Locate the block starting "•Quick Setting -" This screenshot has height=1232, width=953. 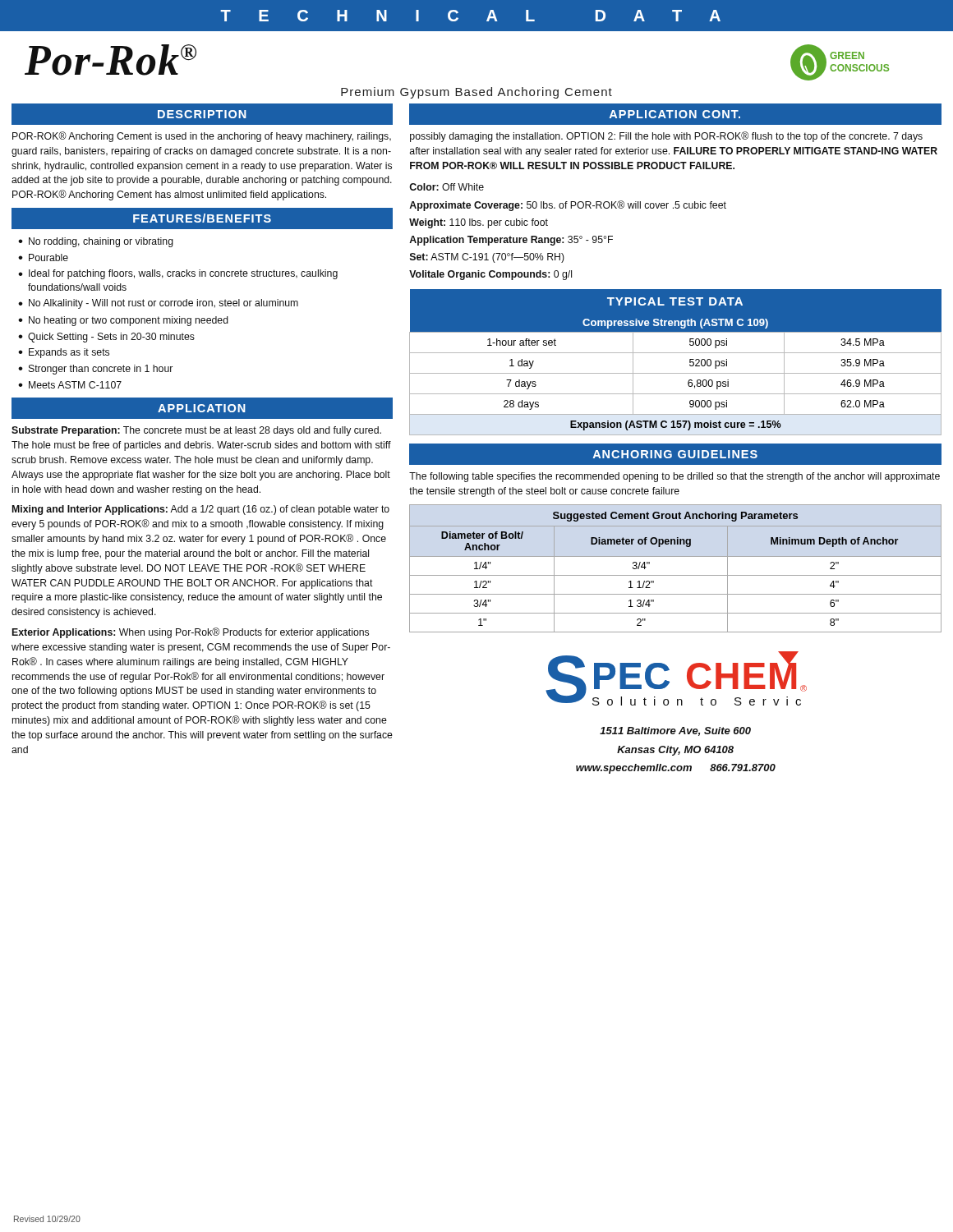point(106,337)
